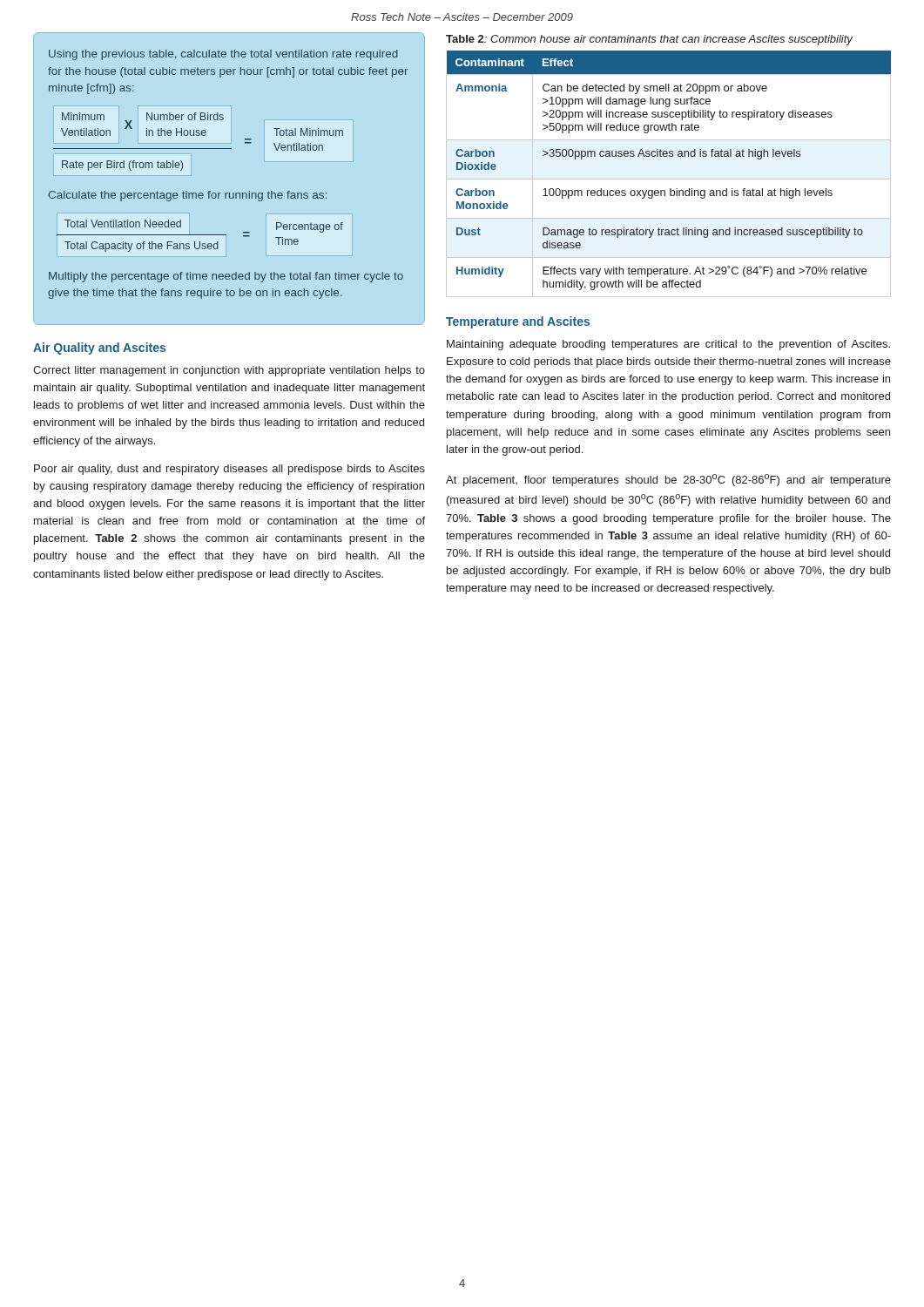This screenshot has width=924, height=1307.
Task: Click where it says "Air Quality and Ascites"
Action: tap(100, 348)
